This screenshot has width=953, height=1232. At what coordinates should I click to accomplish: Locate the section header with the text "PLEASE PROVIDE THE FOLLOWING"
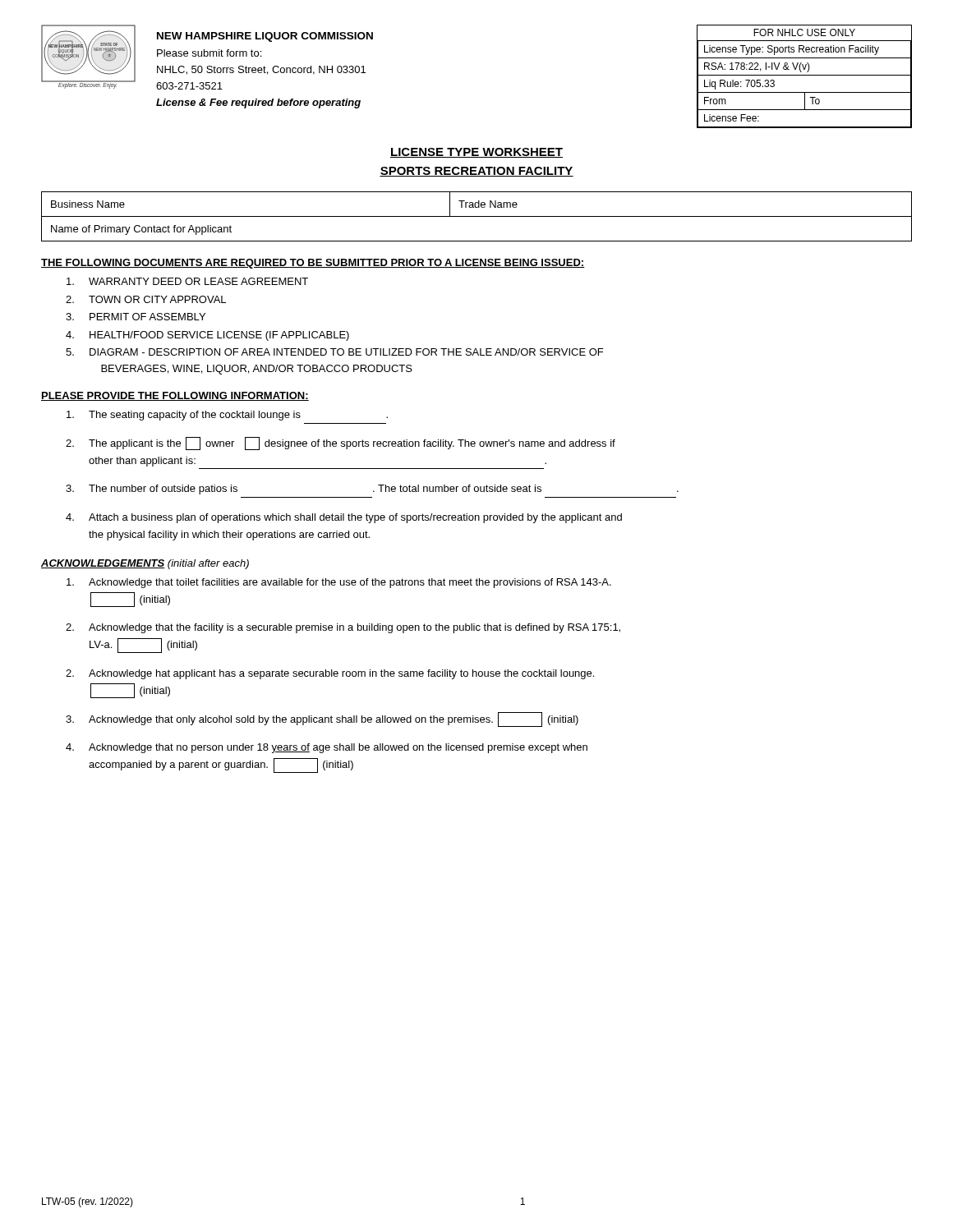175,395
